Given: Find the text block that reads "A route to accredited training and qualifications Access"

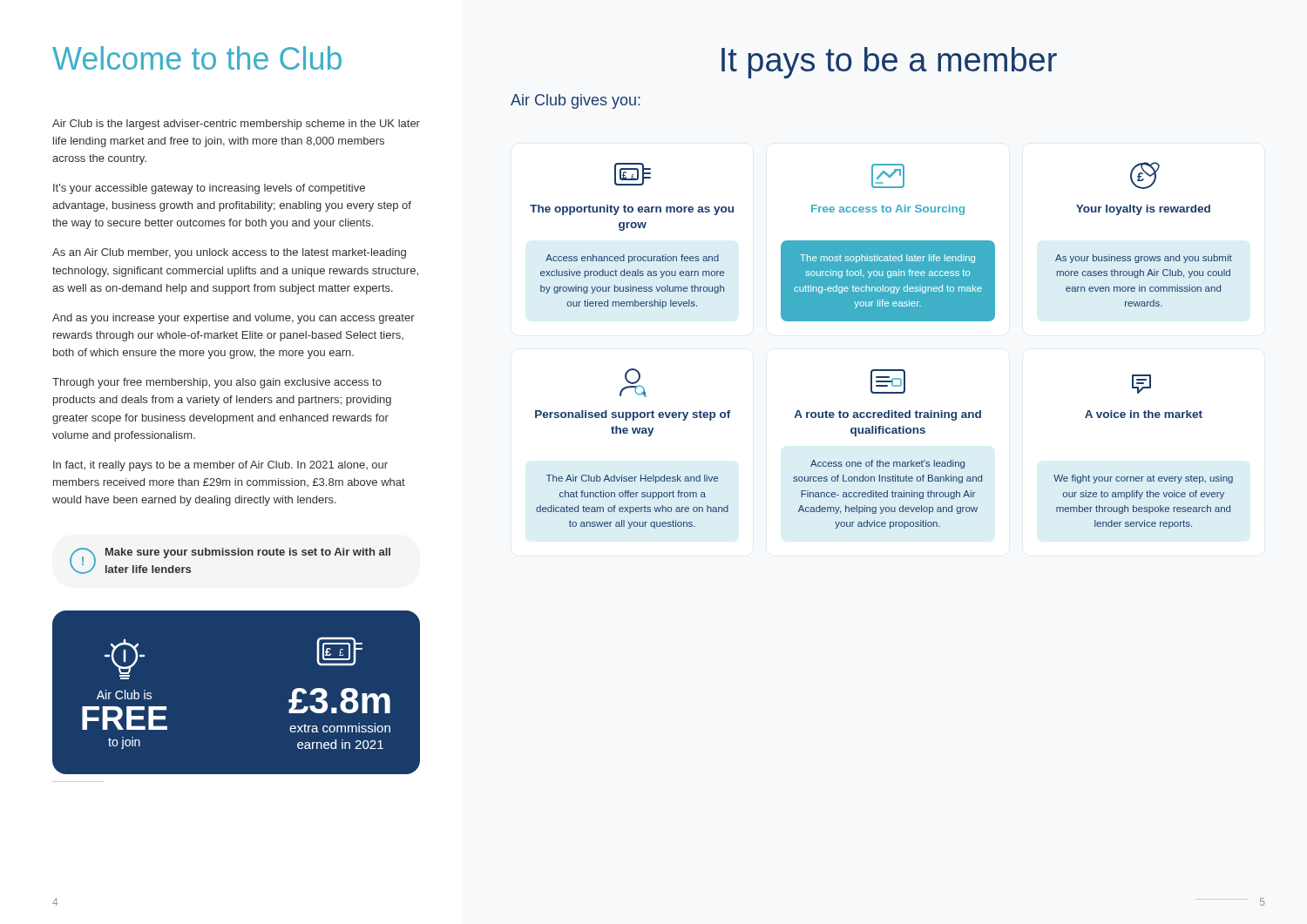Looking at the screenshot, I should tap(888, 454).
